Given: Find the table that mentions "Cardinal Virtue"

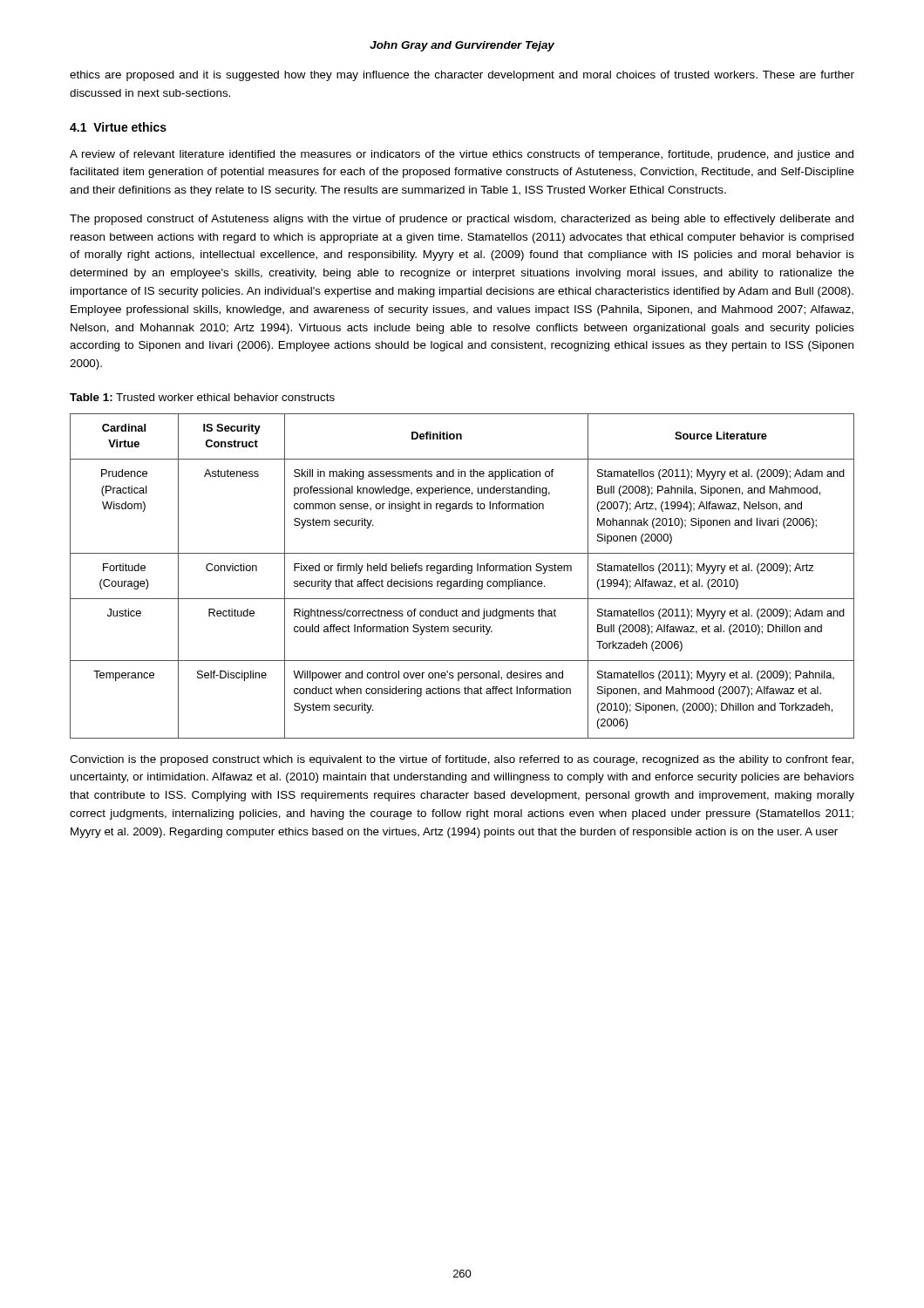Looking at the screenshot, I should pyautogui.click(x=462, y=576).
